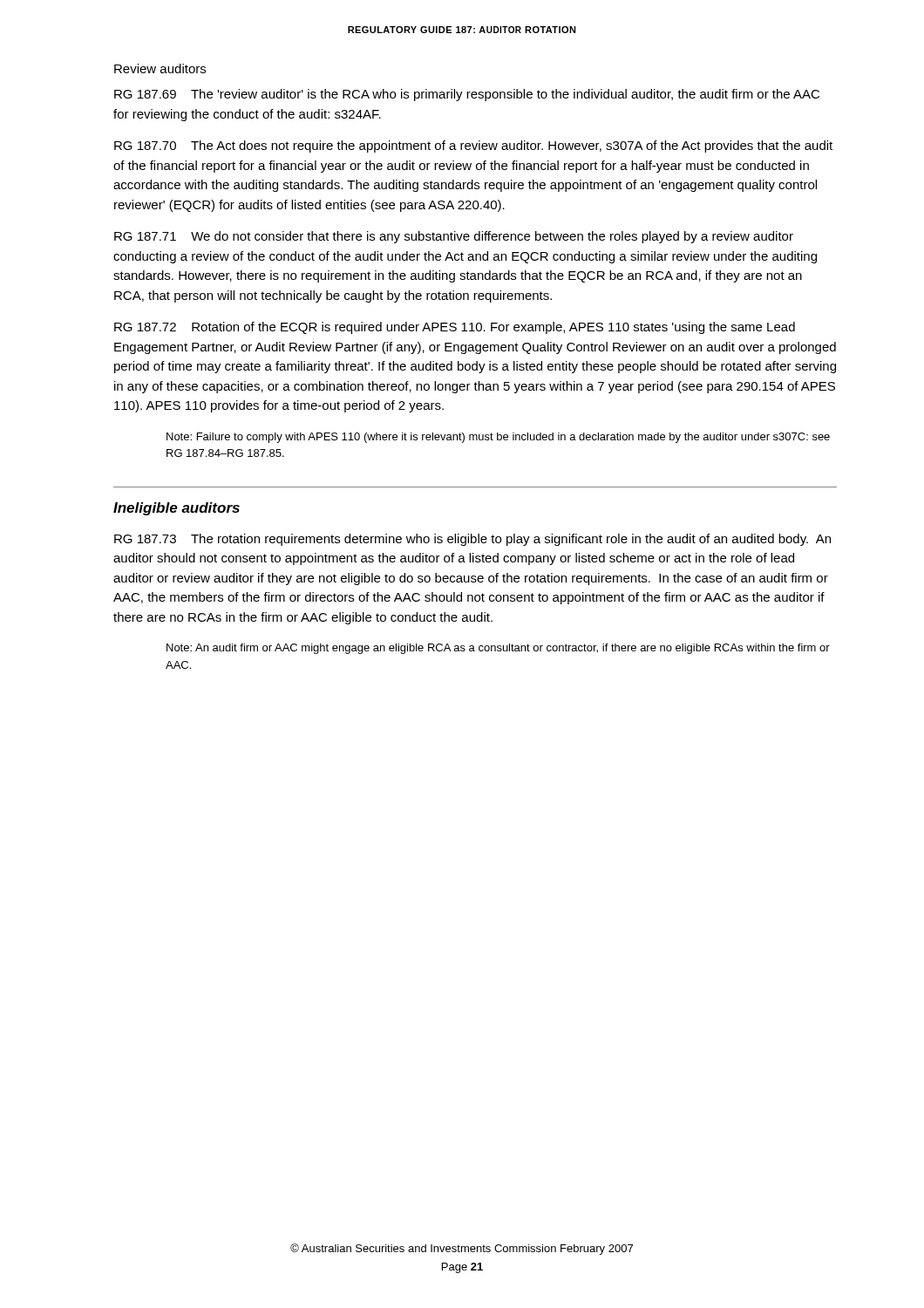The height and width of the screenshot is (1308, 924).
Task: Find the passage starting "RG 187.69 The 'review auditor' is"
Action: tap(467, 104)
